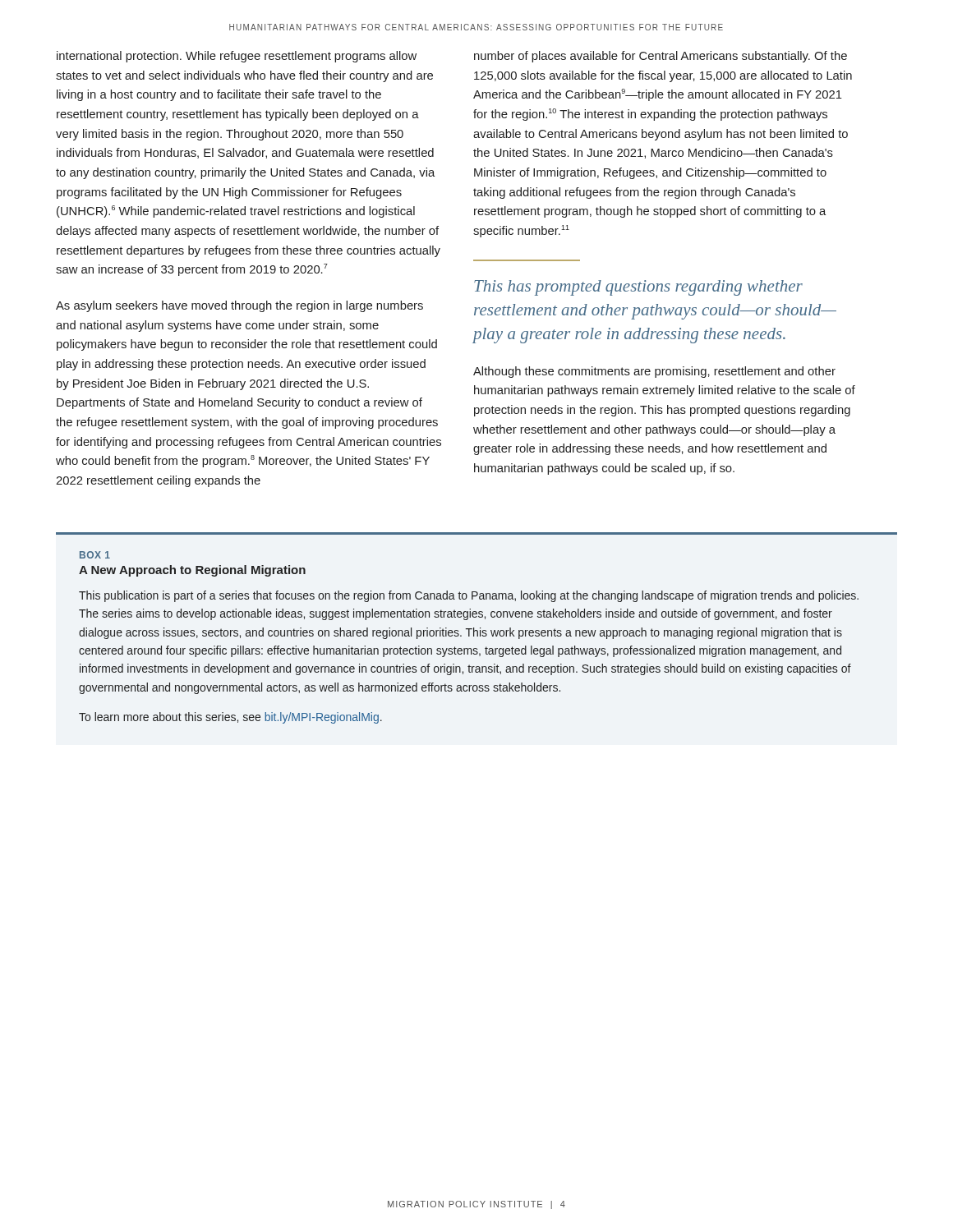This screenshot has width=953, height=1232.
Task: Locate the element starting "This publication is part of"
Action: click(x=469, y=641)
